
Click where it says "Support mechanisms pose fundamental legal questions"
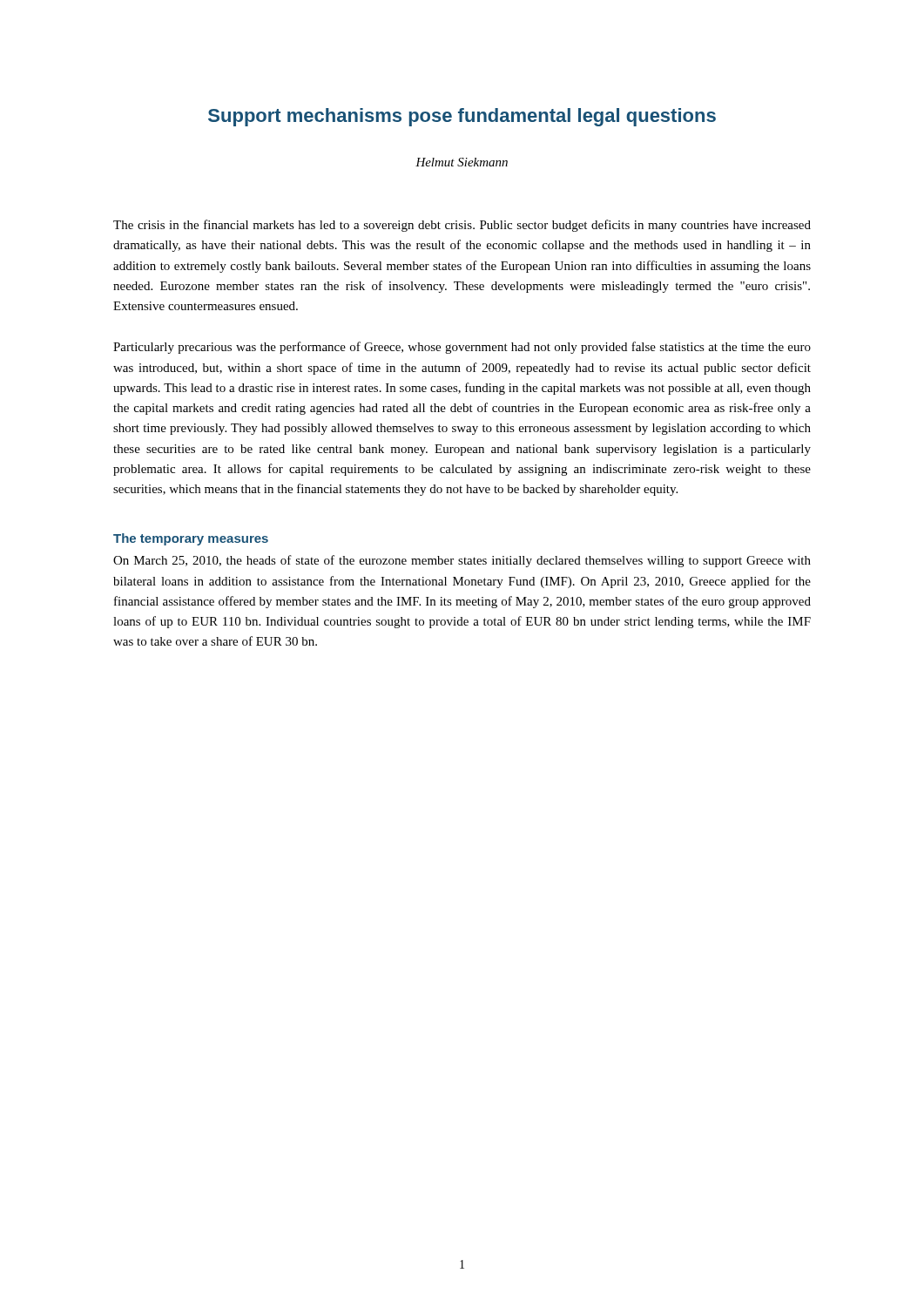(x=462, y=115)
